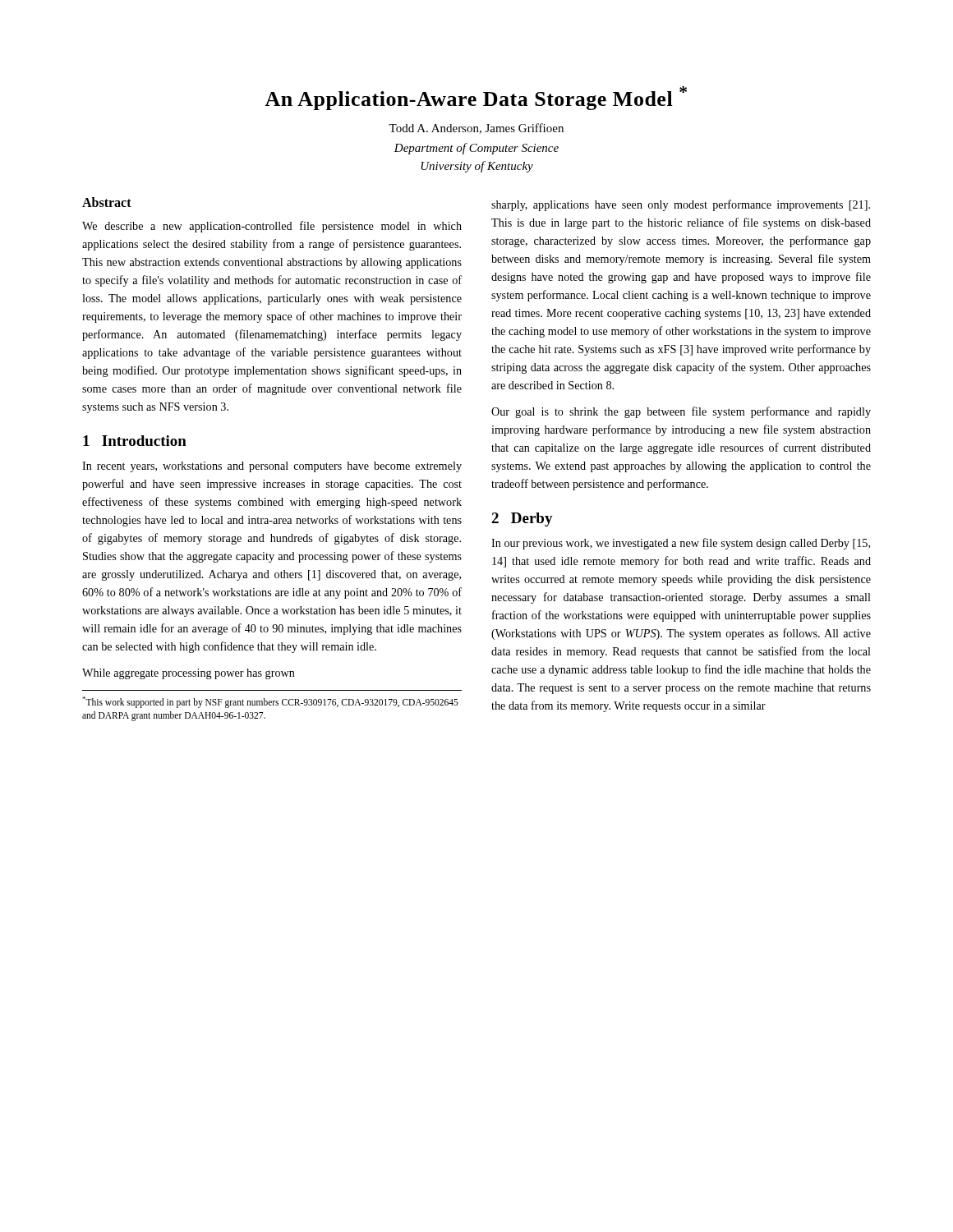Point to the region starting "This work supported in part by NSF"
The image size is (953, 1232).
coord(272,706)
